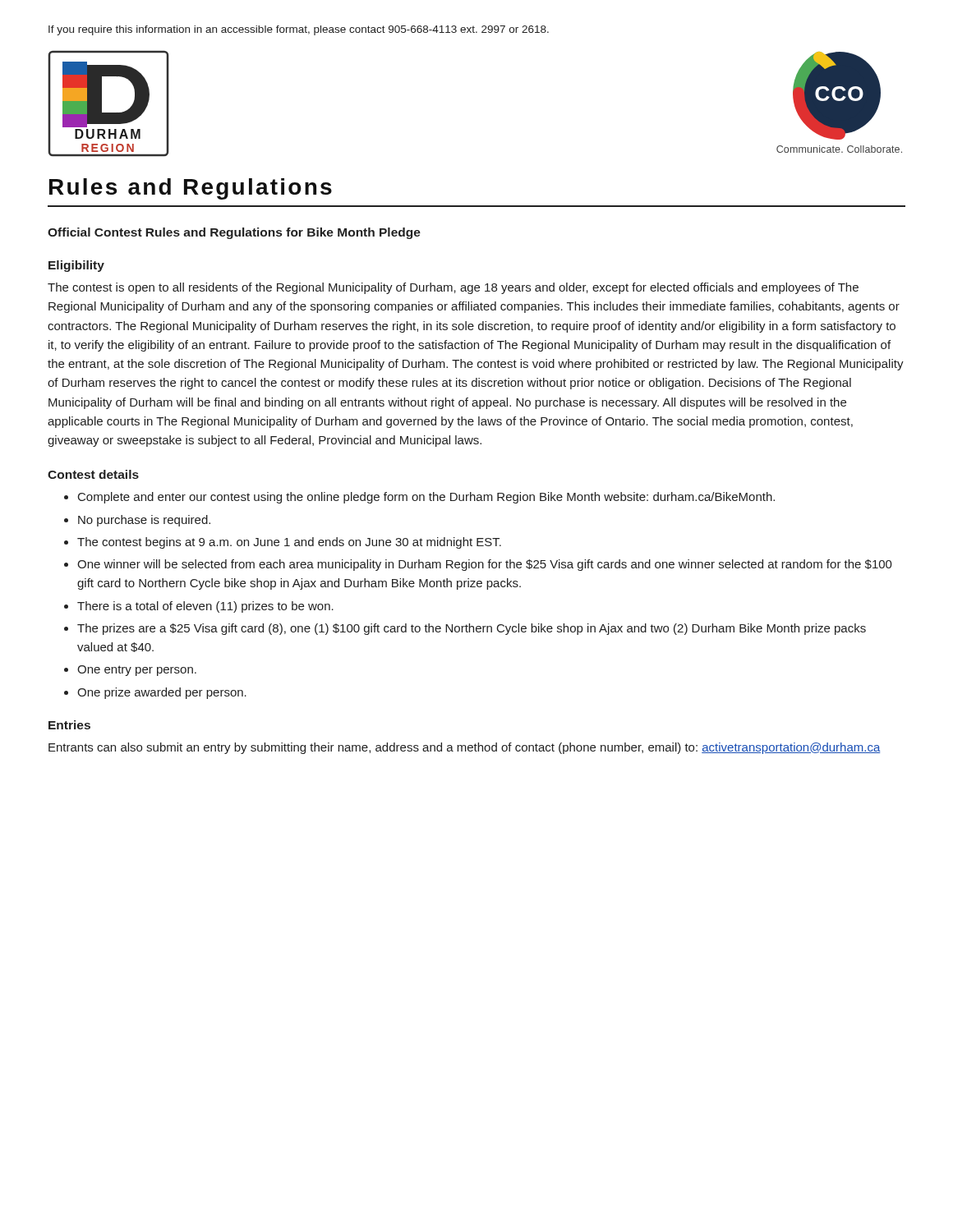Navigate to the passage starting "Contest details"
Viewport: 953px width, 1232px height.
(x=93, y=475)
